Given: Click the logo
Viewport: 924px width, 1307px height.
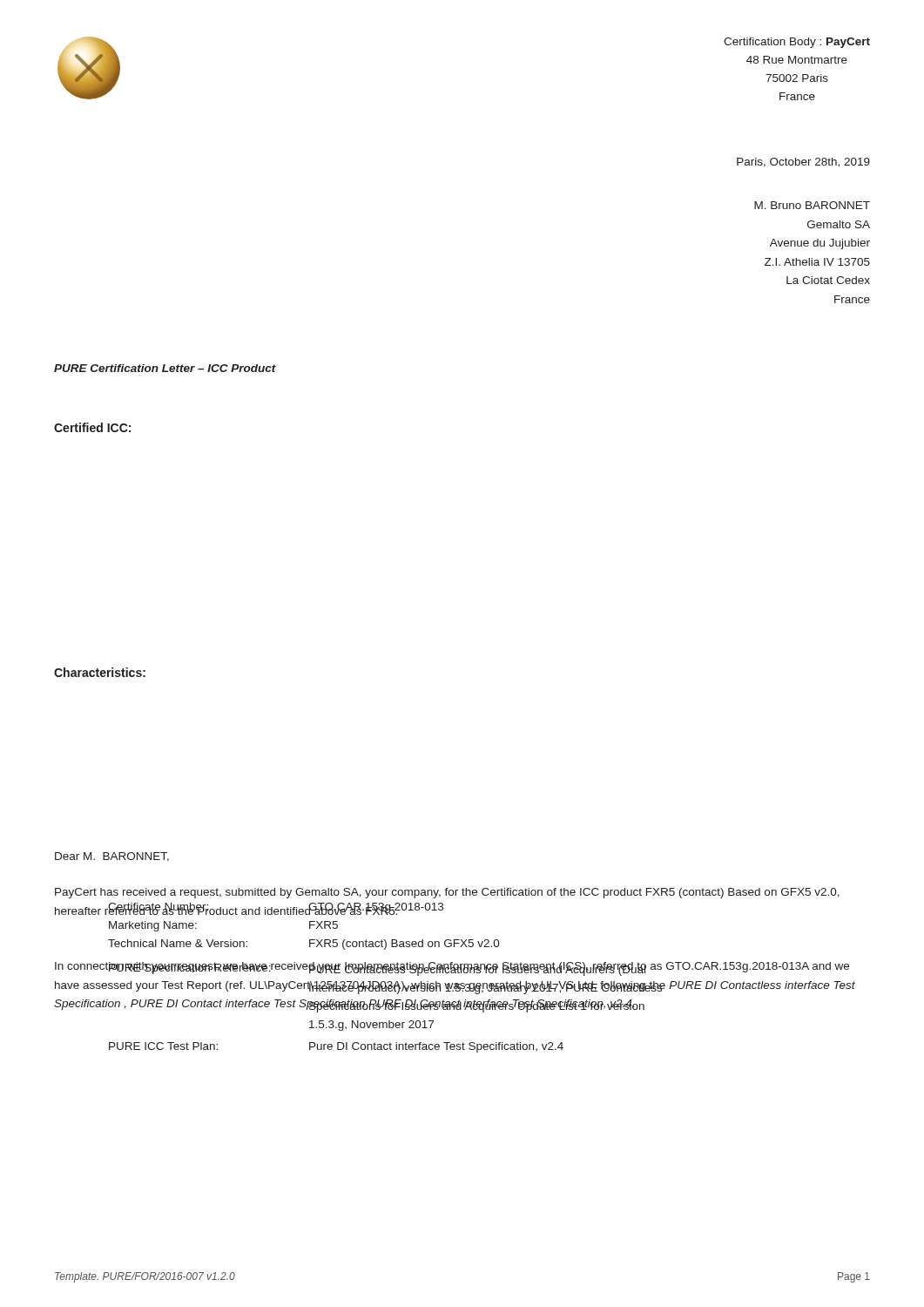Looking at the screenshot, I should click(89, 68).
